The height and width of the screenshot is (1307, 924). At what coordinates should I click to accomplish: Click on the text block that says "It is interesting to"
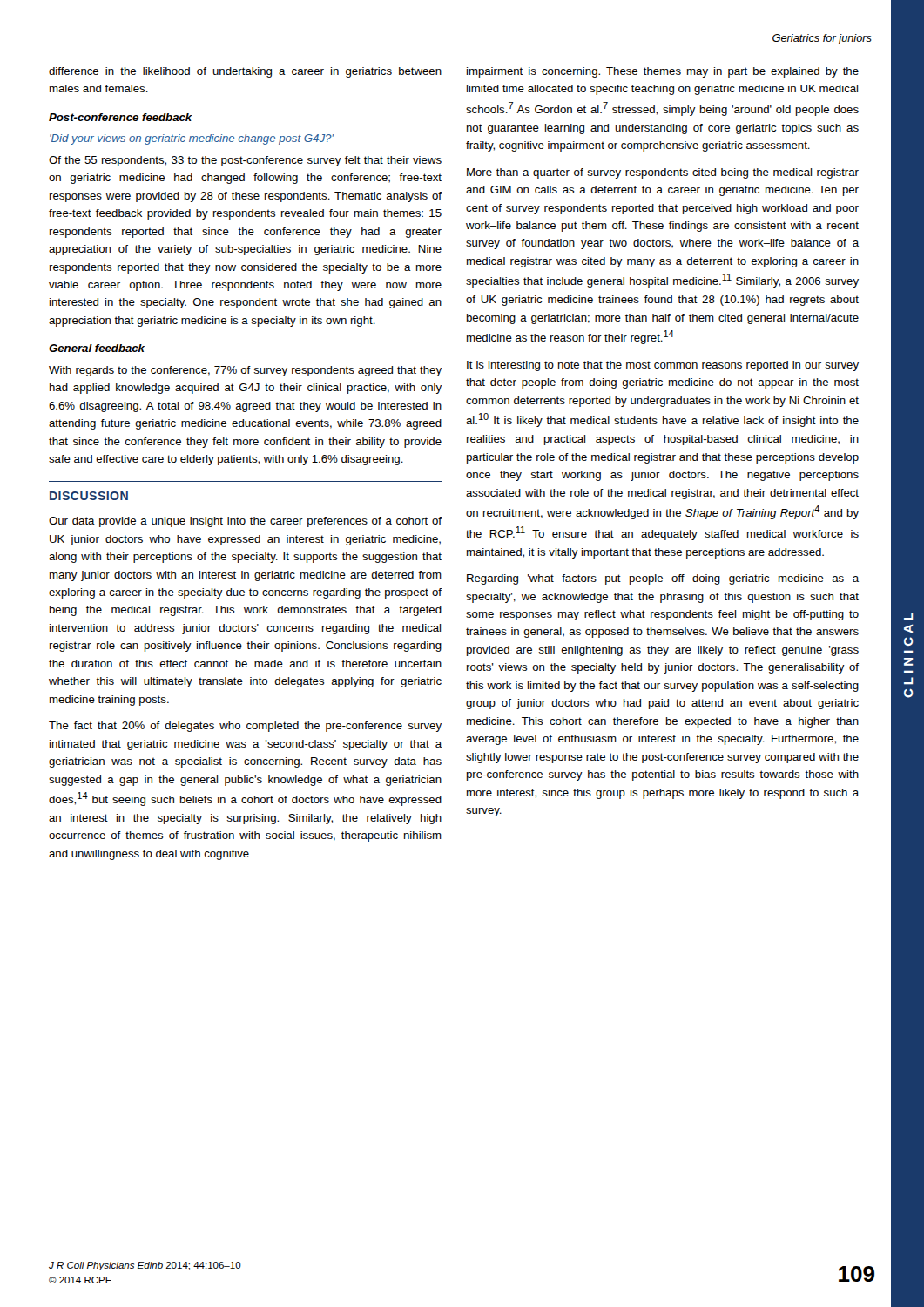tap(662, 459)
